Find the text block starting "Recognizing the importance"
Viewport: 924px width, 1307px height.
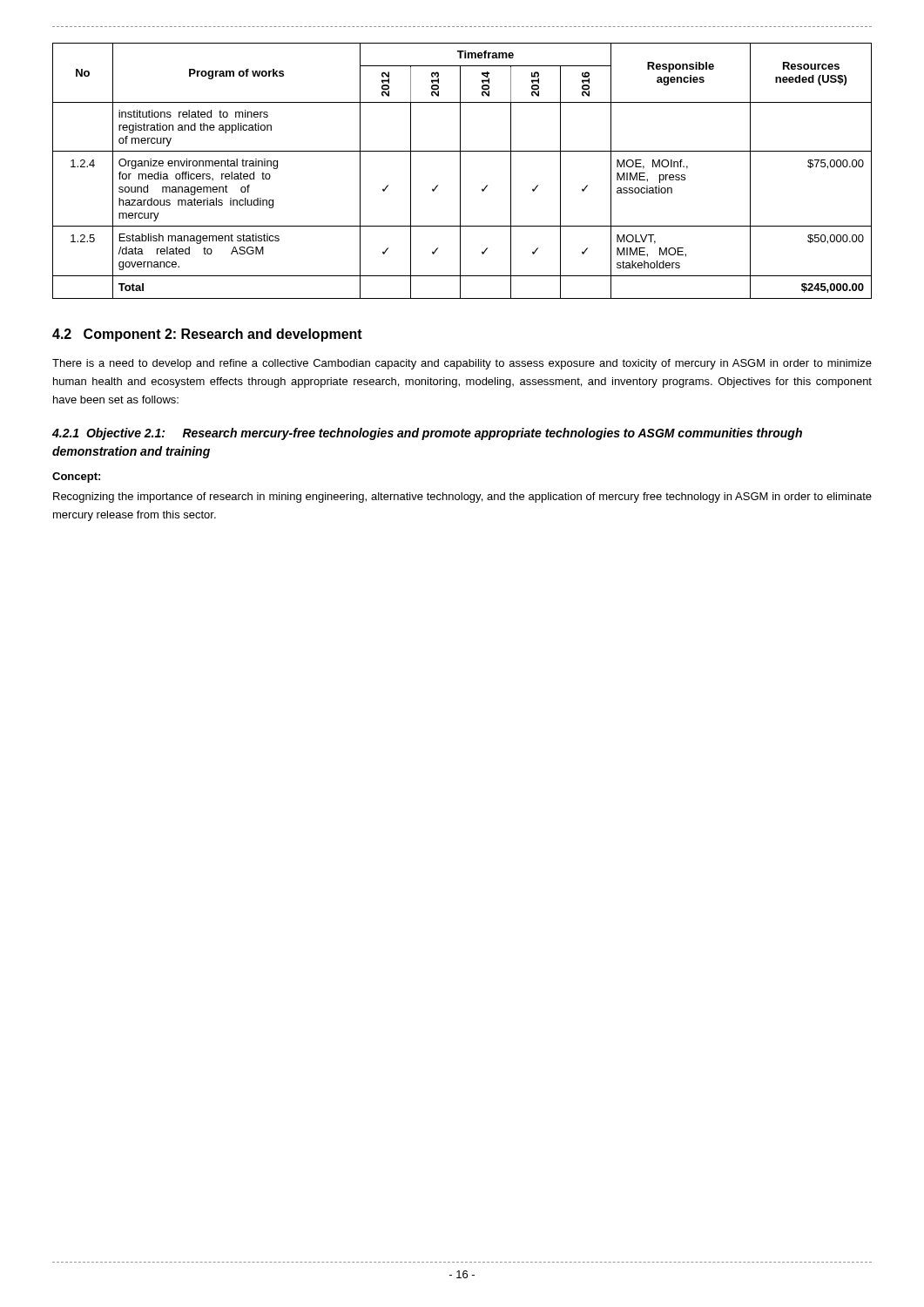(x=462, y=506)
